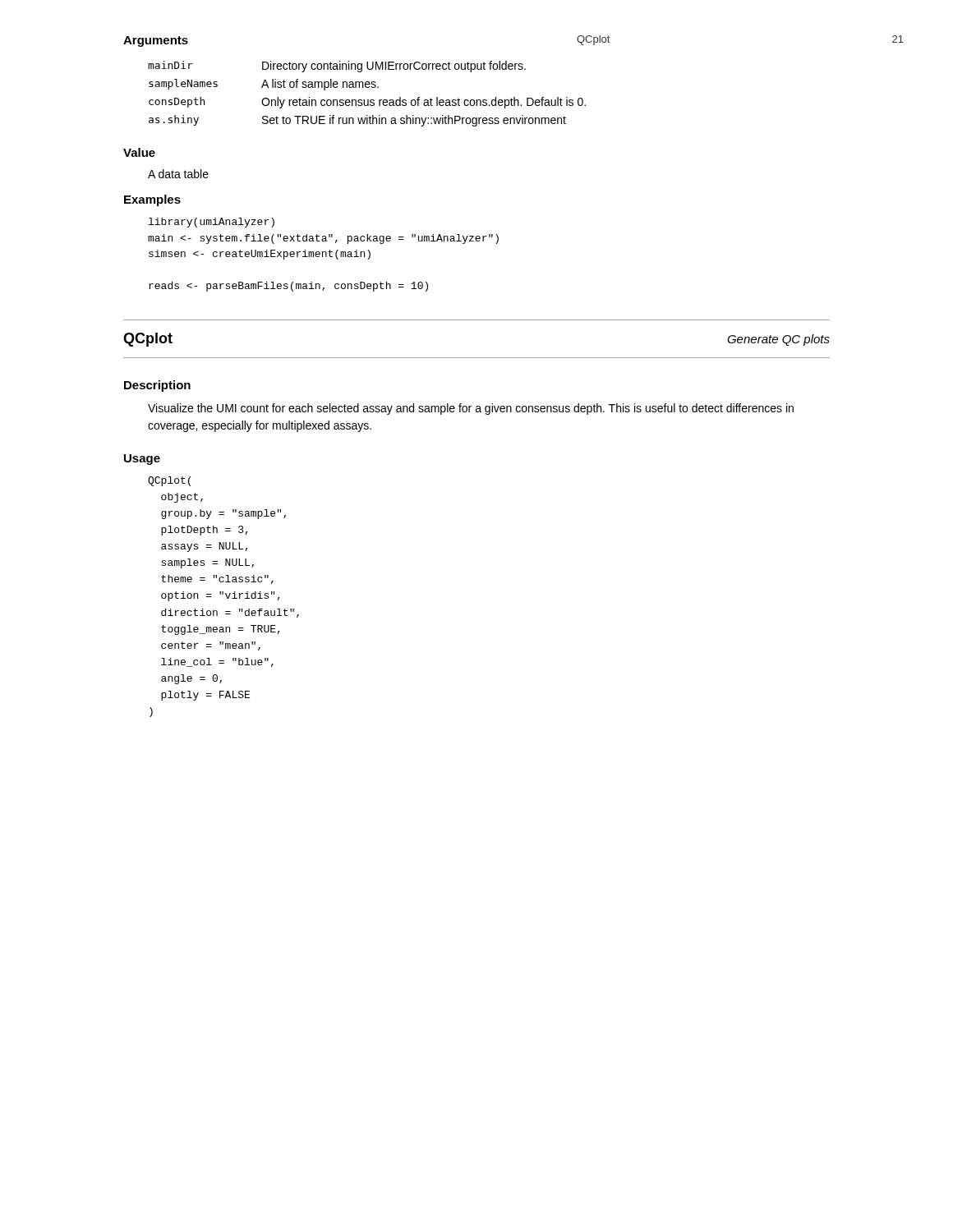Locate the block of text that opens with "library(umiAnalyzer) main <- system.file("extdata", package ="
The height and width of the screenshot is (1232, 953).
pos(212,223)
